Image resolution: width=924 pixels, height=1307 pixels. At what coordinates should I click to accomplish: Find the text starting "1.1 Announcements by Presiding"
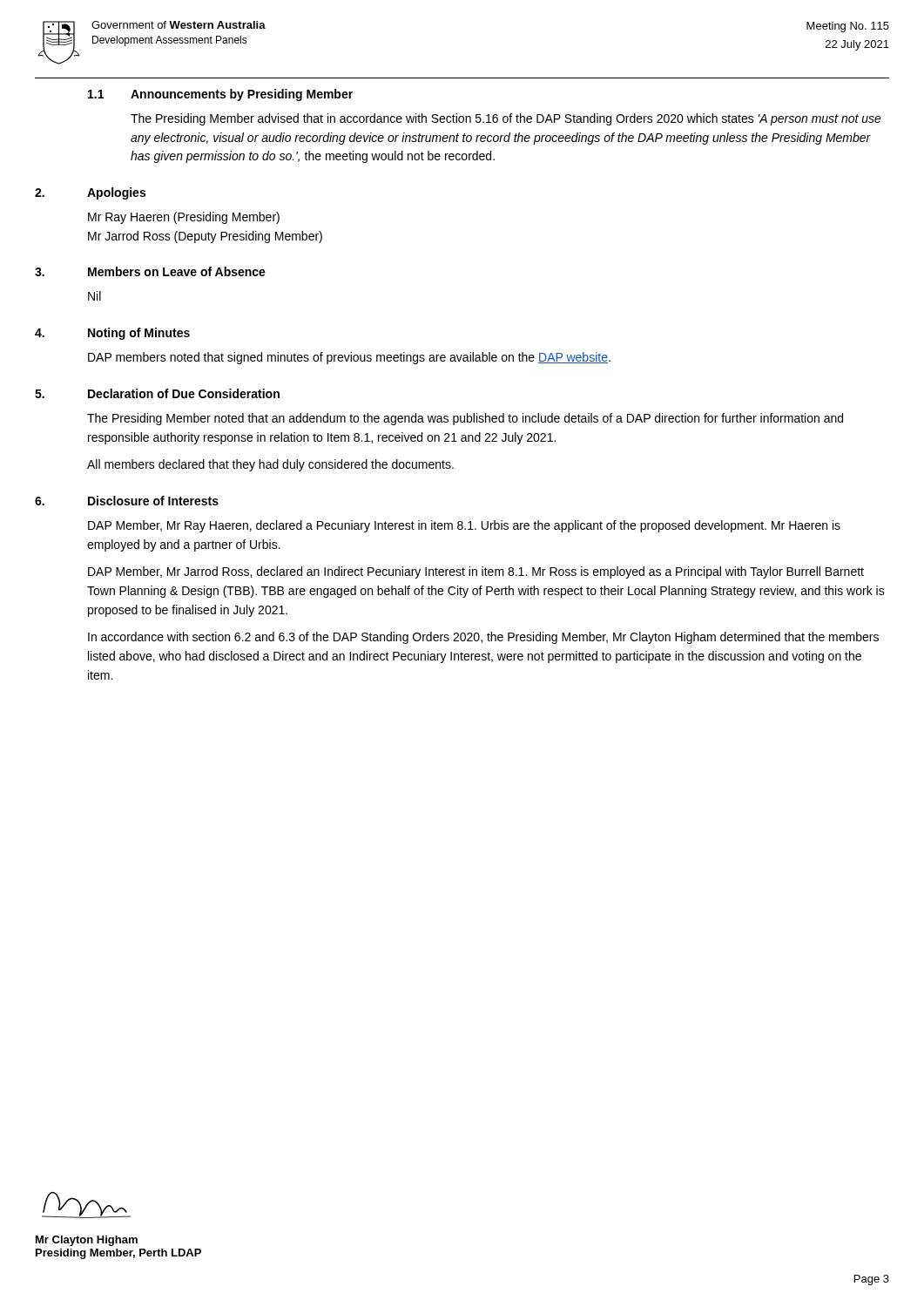pos(220,94)
